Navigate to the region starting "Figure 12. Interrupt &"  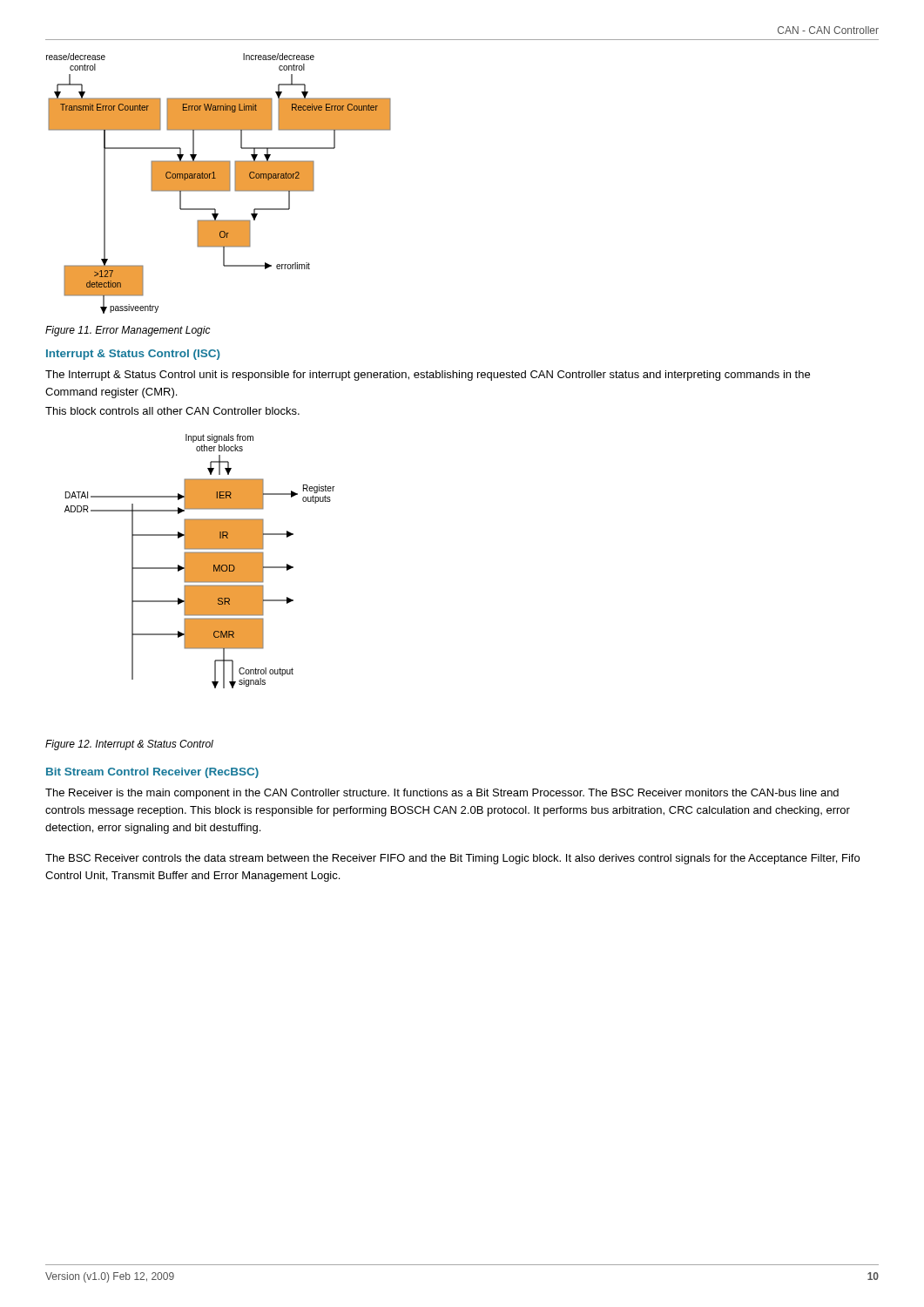[129, 744]
